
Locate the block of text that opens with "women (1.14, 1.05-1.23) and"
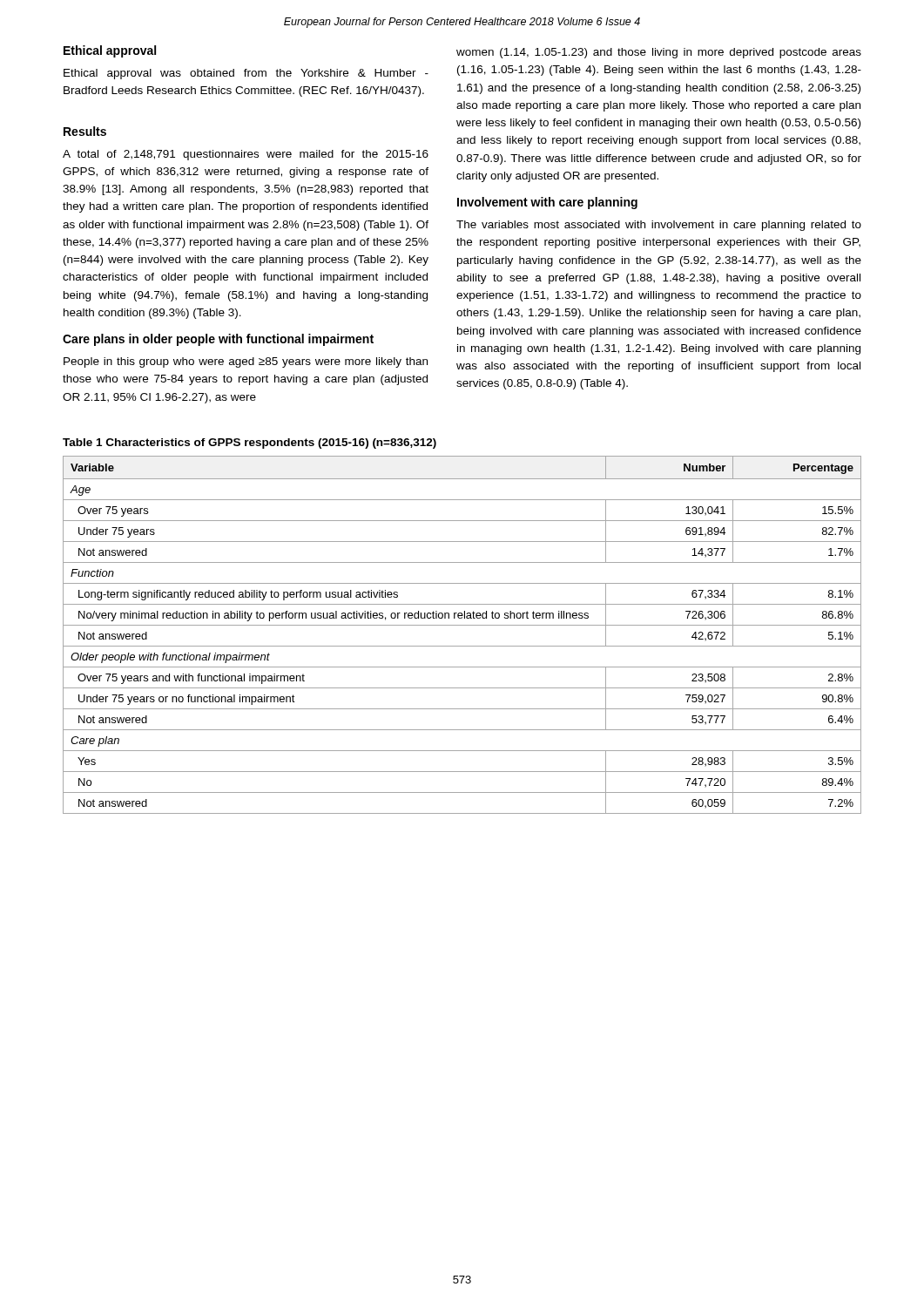point(659,114)
